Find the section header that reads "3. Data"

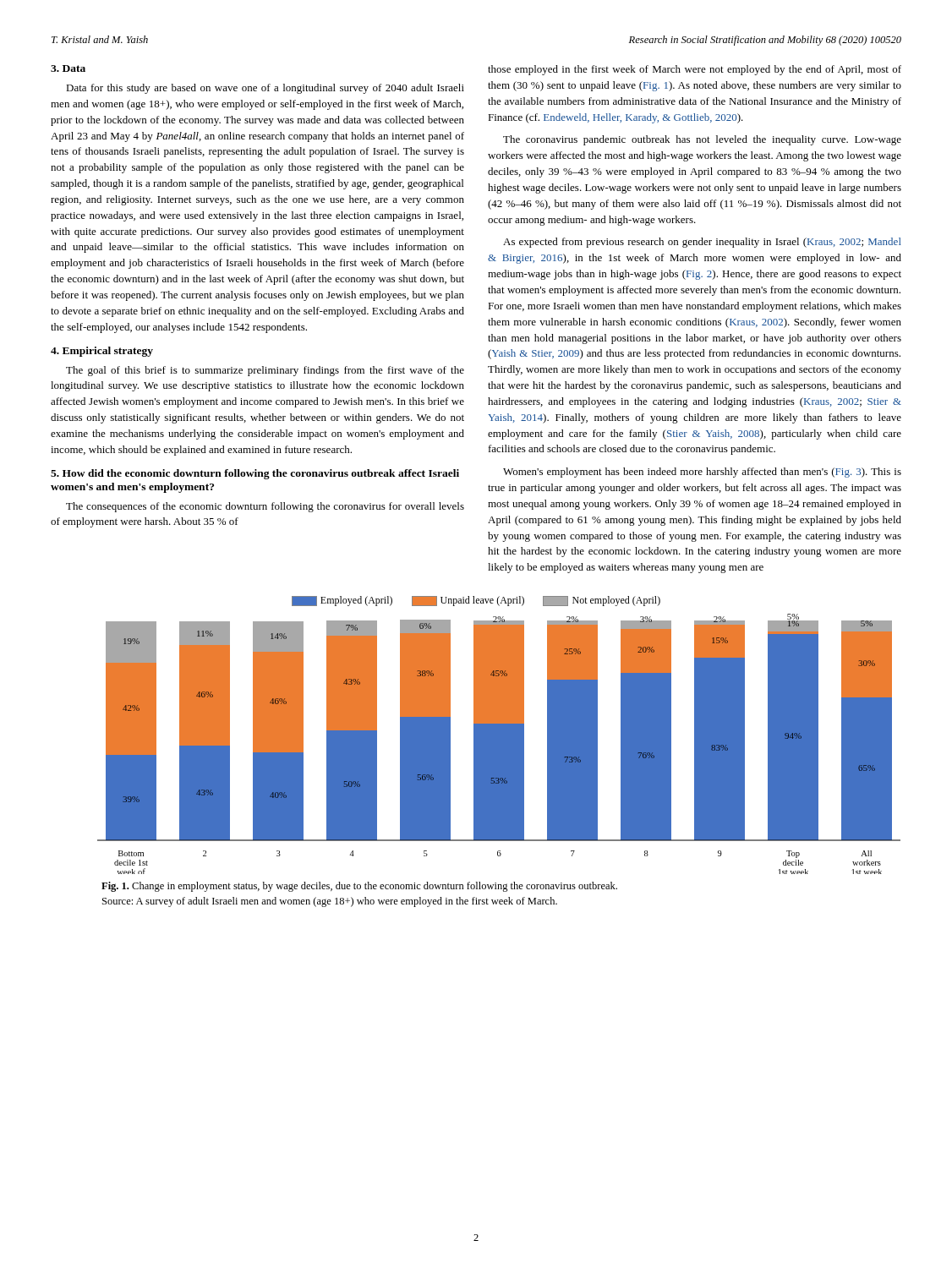point(68,68)
